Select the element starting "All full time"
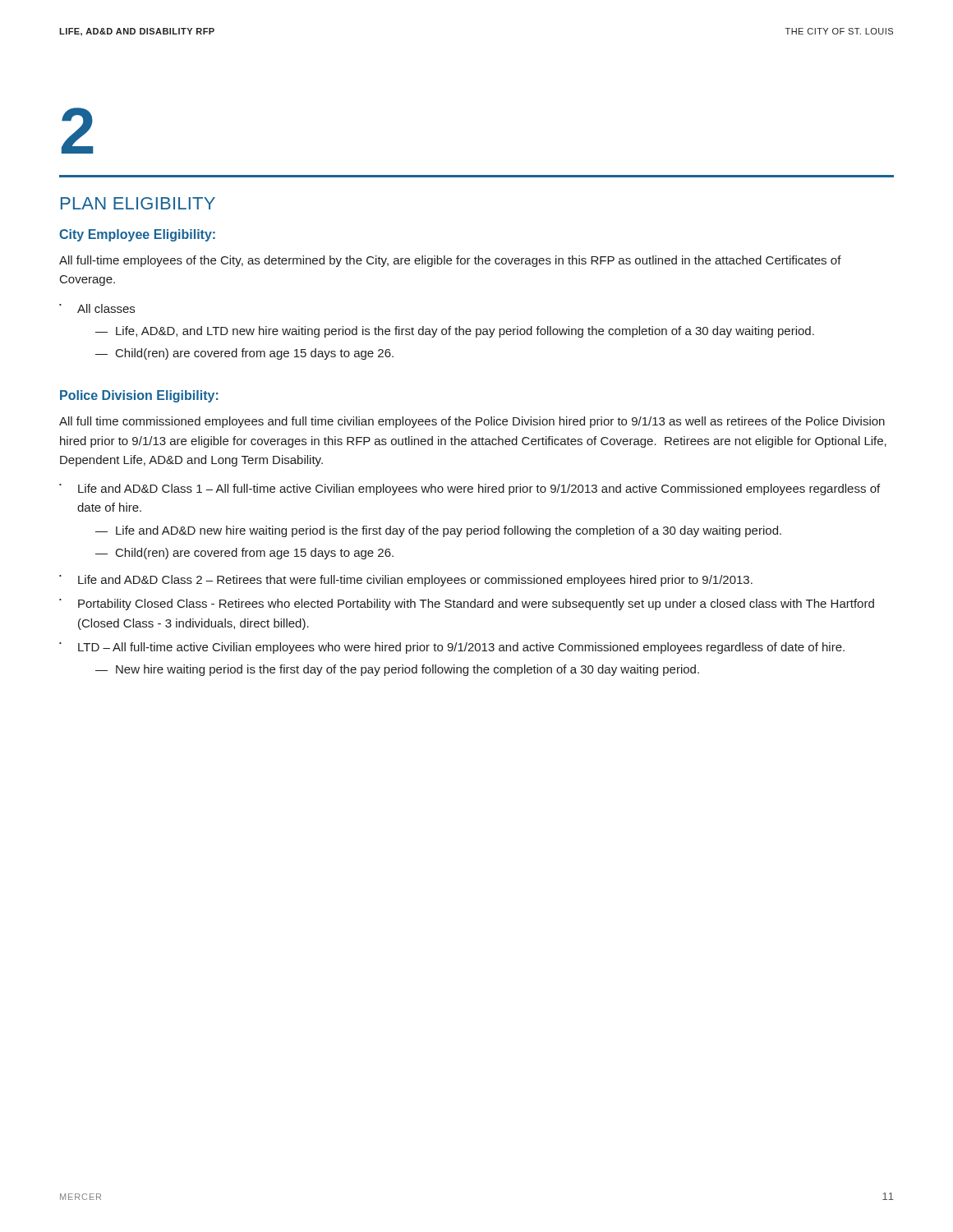Image resolution: width=953 pixels, height=1232 pixels. pos(473,440)
